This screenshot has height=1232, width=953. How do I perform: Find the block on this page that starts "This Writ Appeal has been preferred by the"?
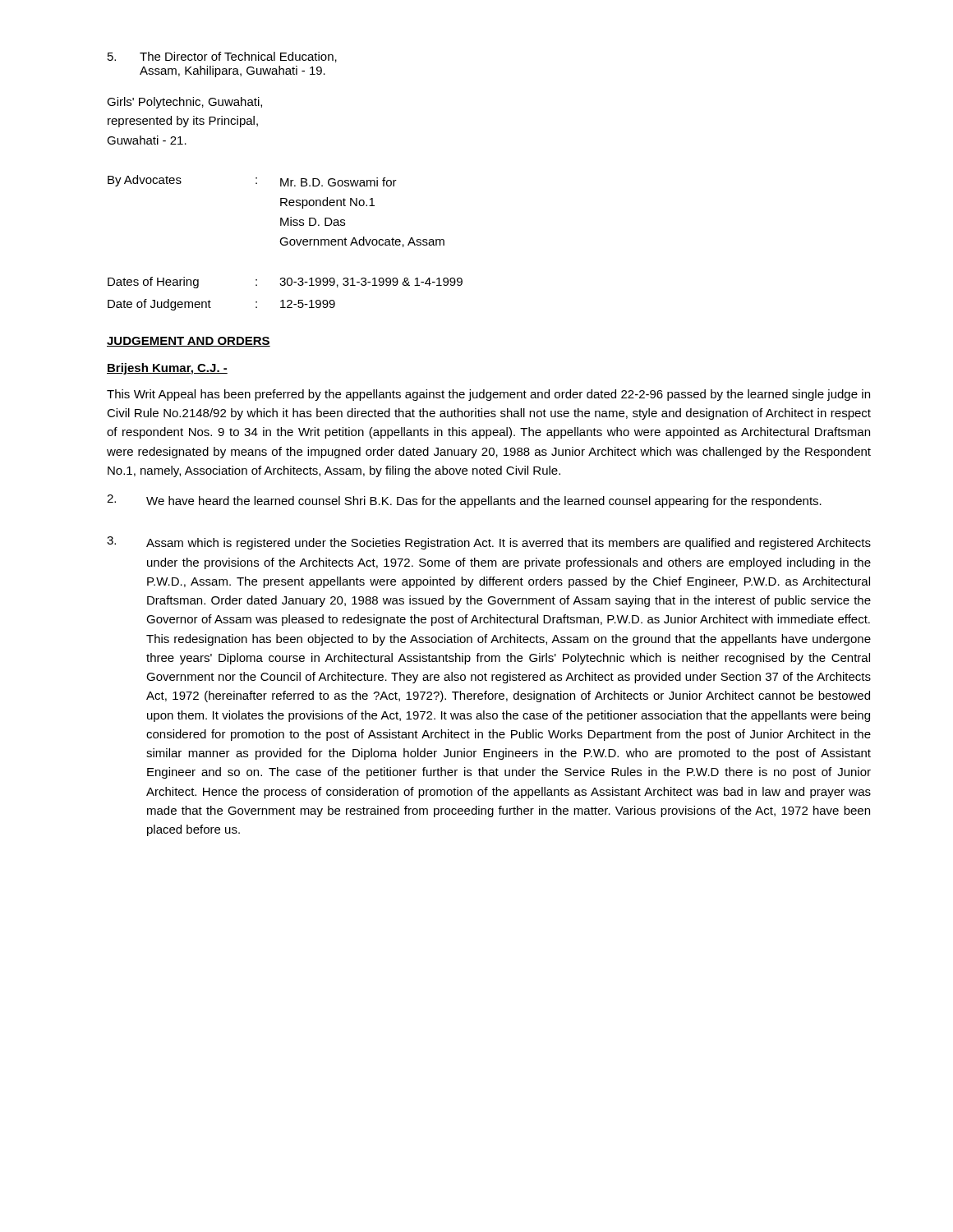(x=489, y=432)
